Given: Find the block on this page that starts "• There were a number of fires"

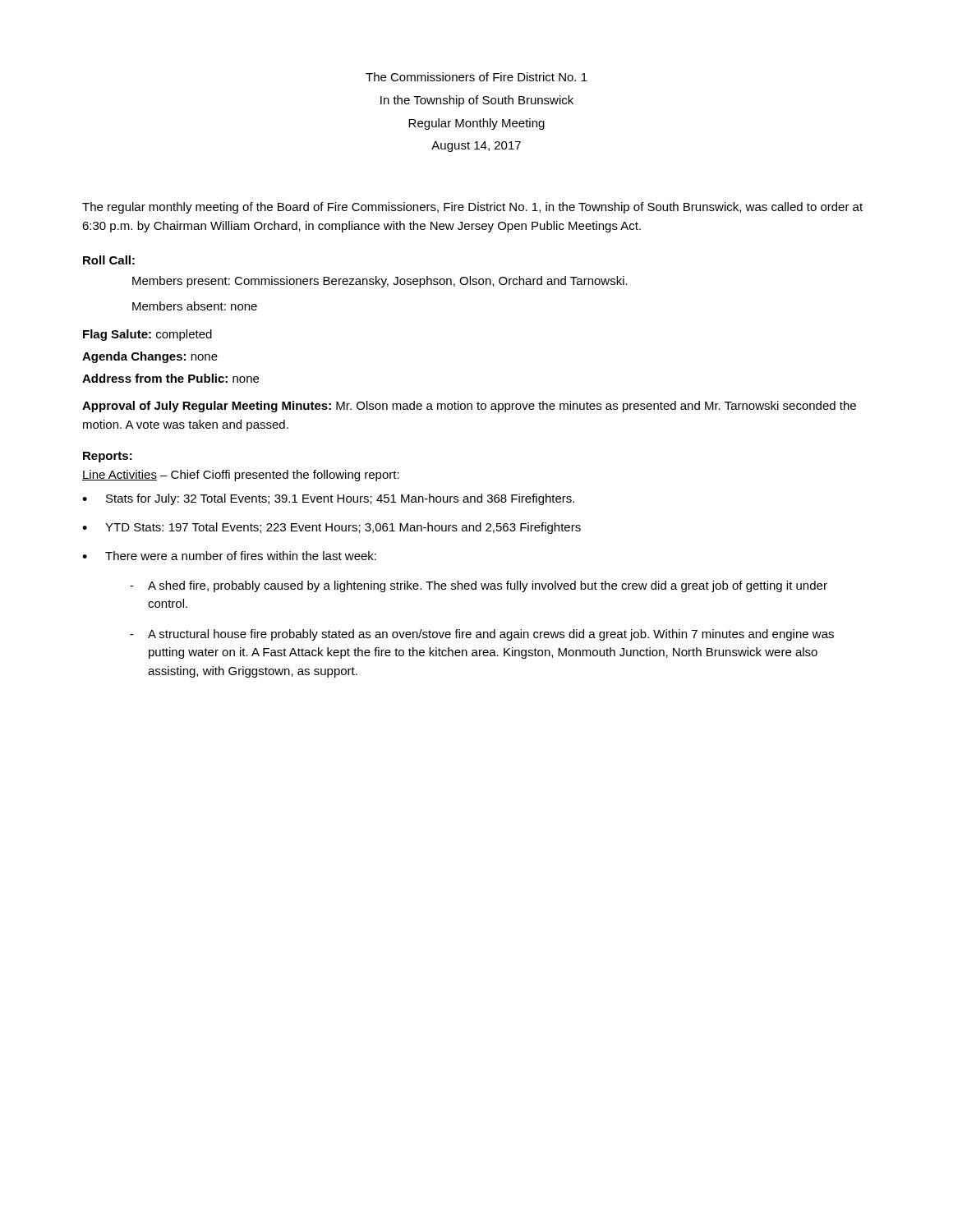Looking at the screenshot, I should [230, 558].
